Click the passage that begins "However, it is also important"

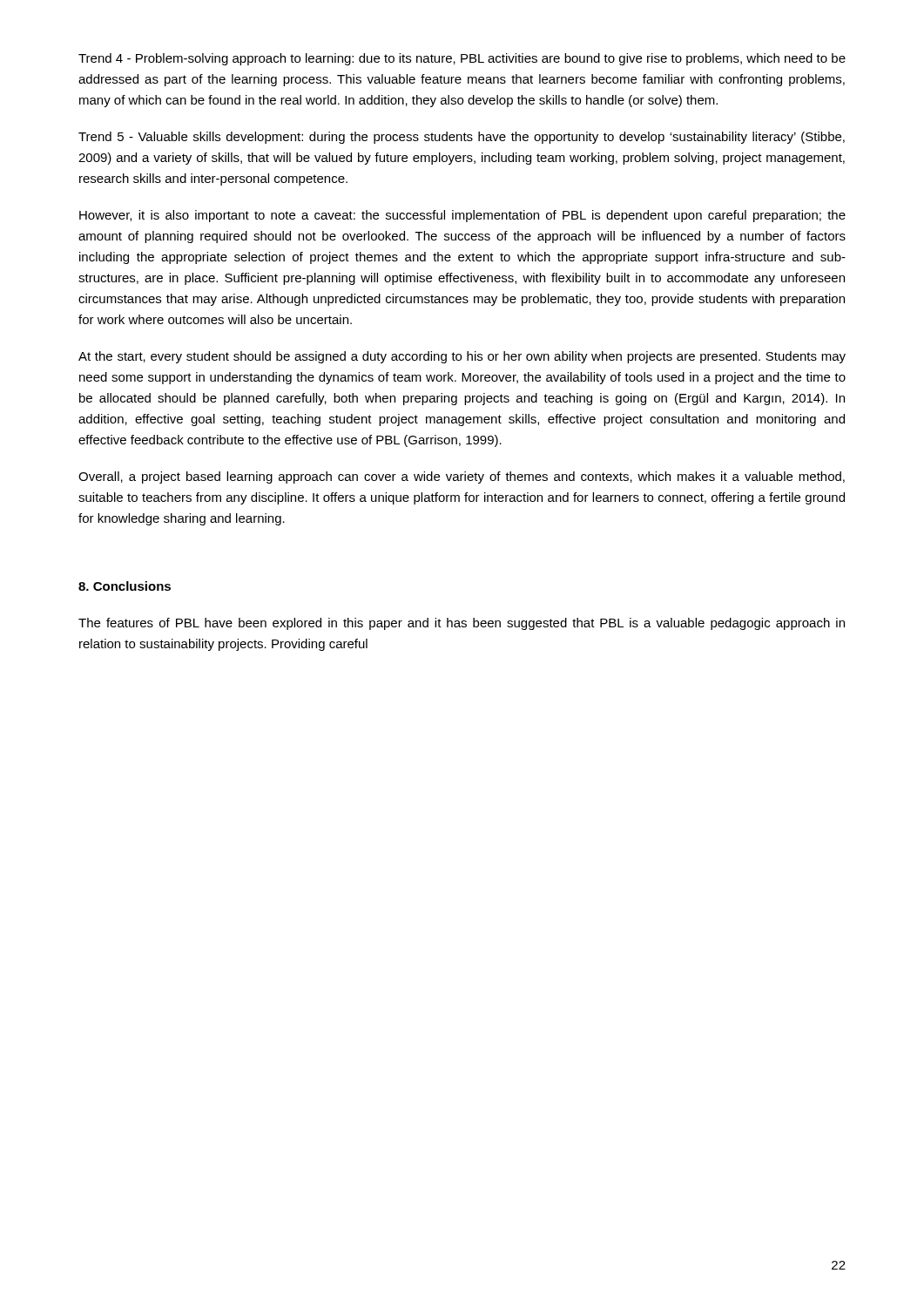(x=462, y=268)
